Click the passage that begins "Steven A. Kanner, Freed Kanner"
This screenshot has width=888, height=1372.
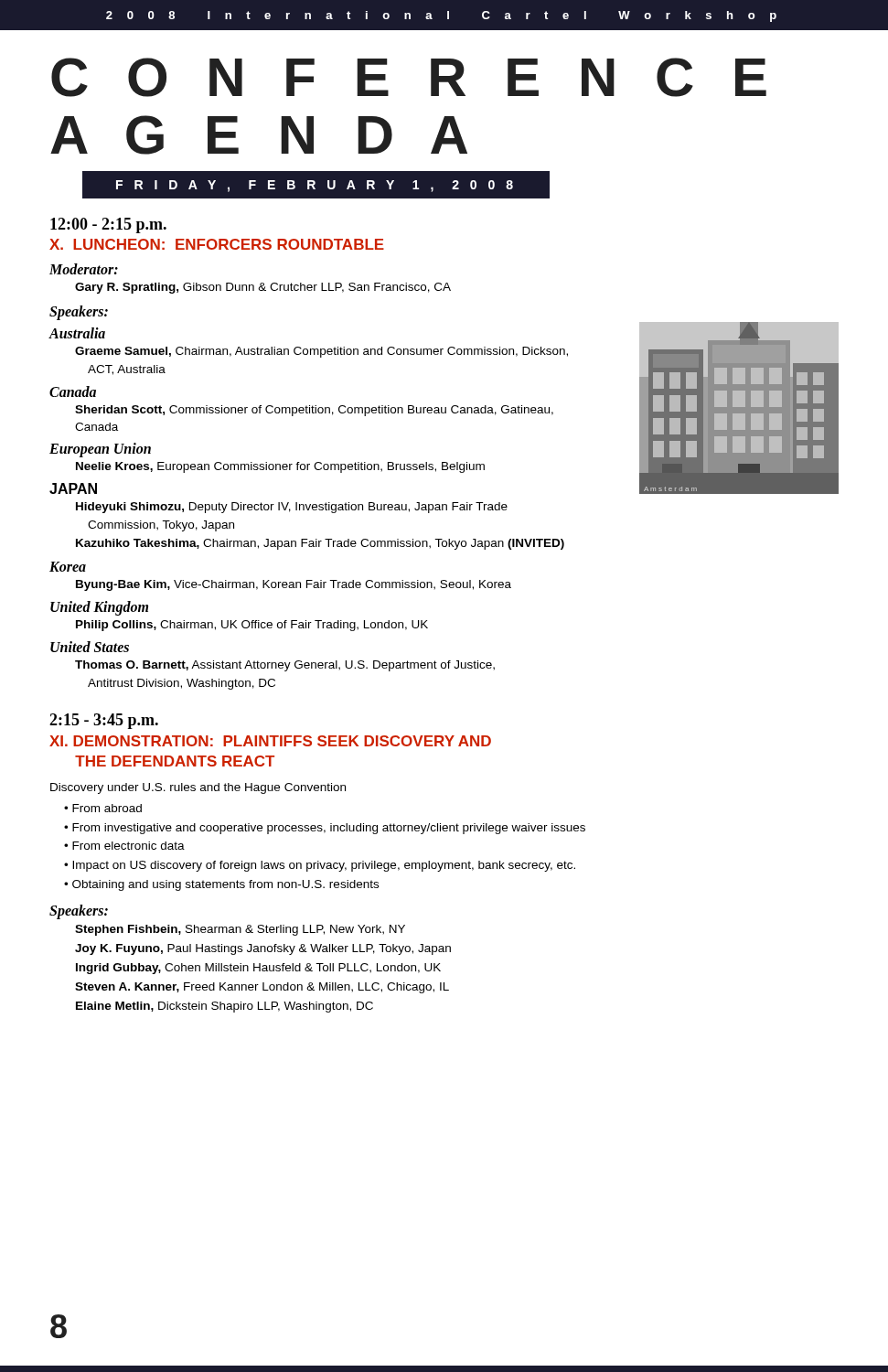tap(262, 986)
